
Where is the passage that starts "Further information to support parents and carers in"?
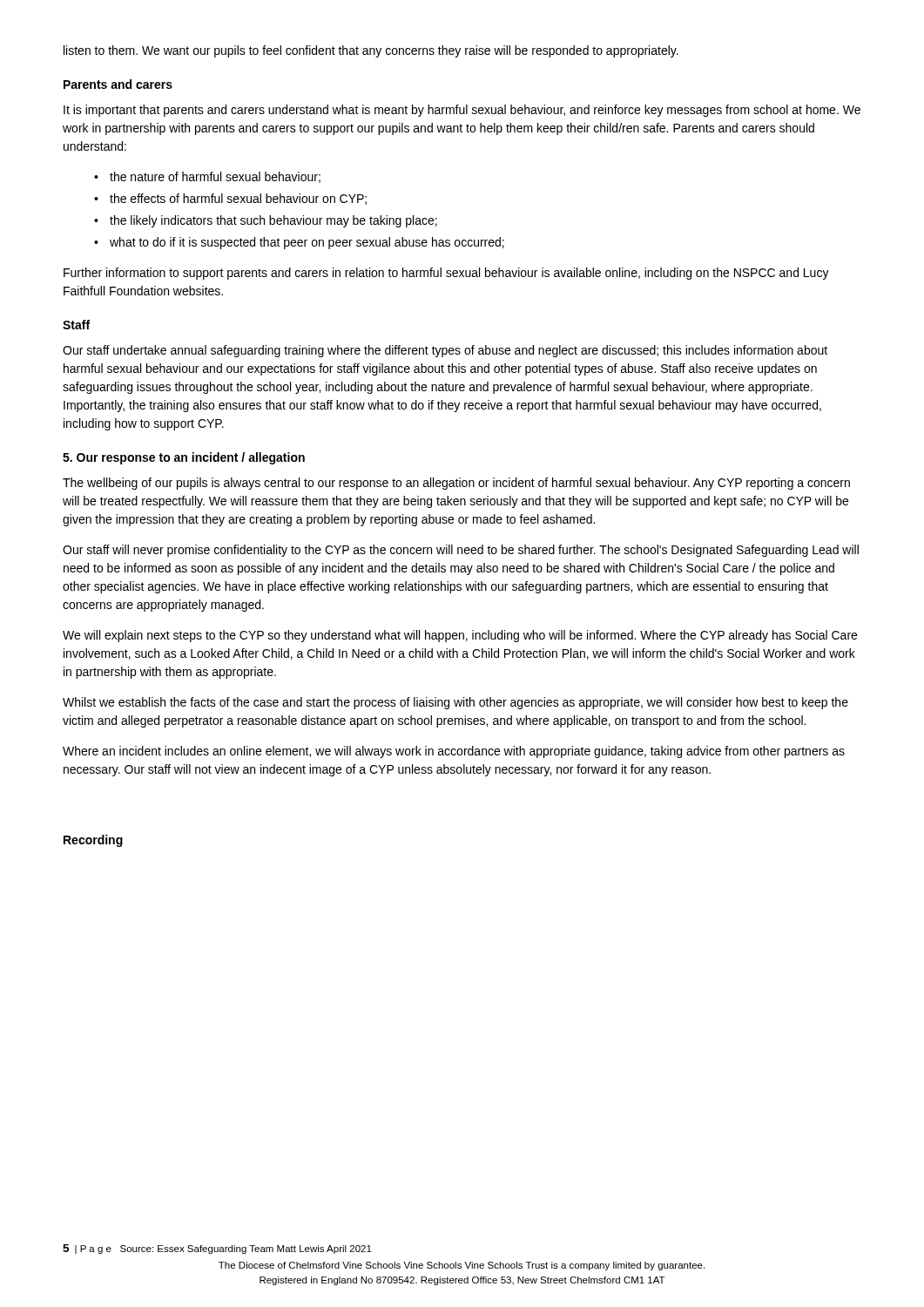coord(446,282)
